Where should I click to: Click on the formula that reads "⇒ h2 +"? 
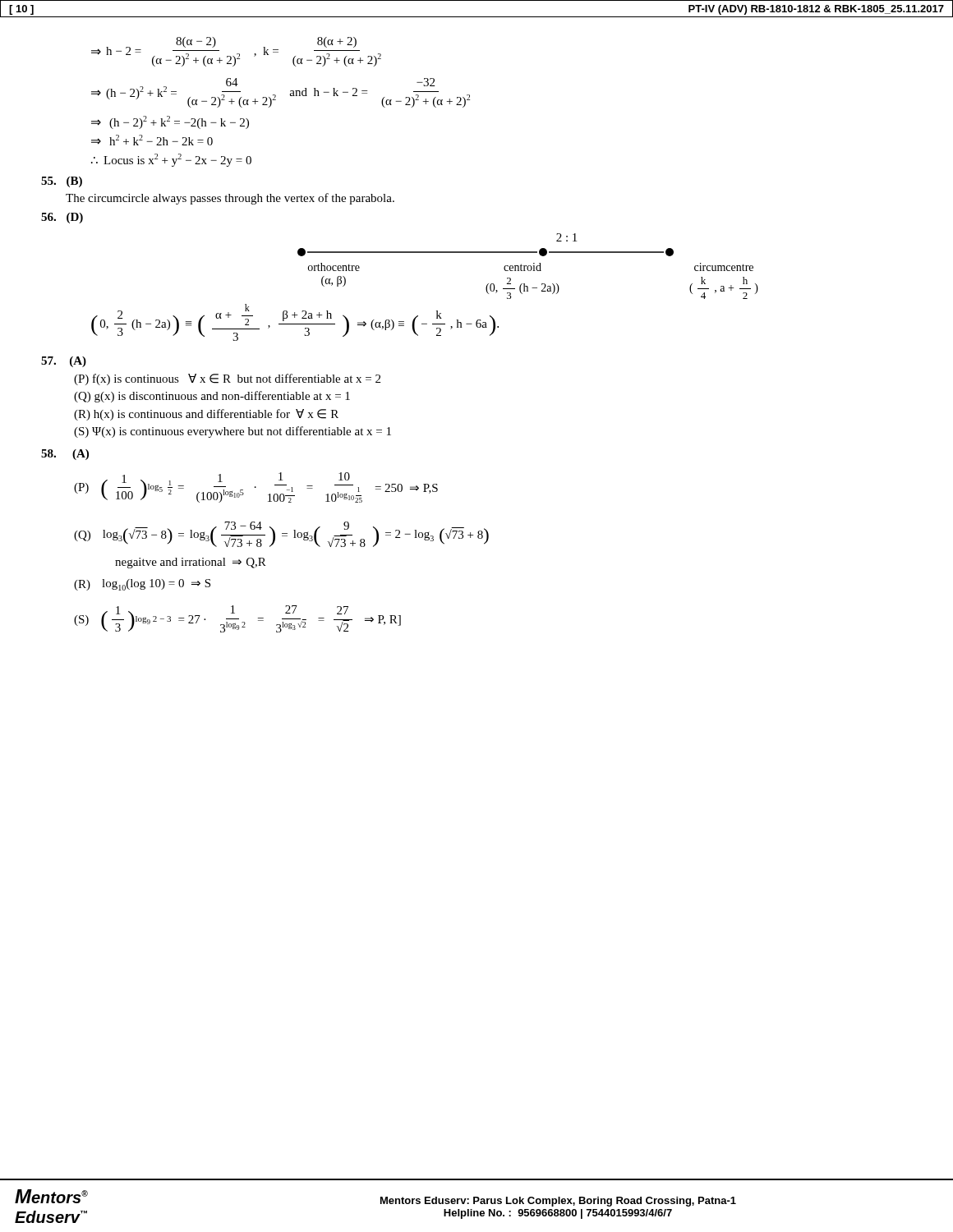152,141
